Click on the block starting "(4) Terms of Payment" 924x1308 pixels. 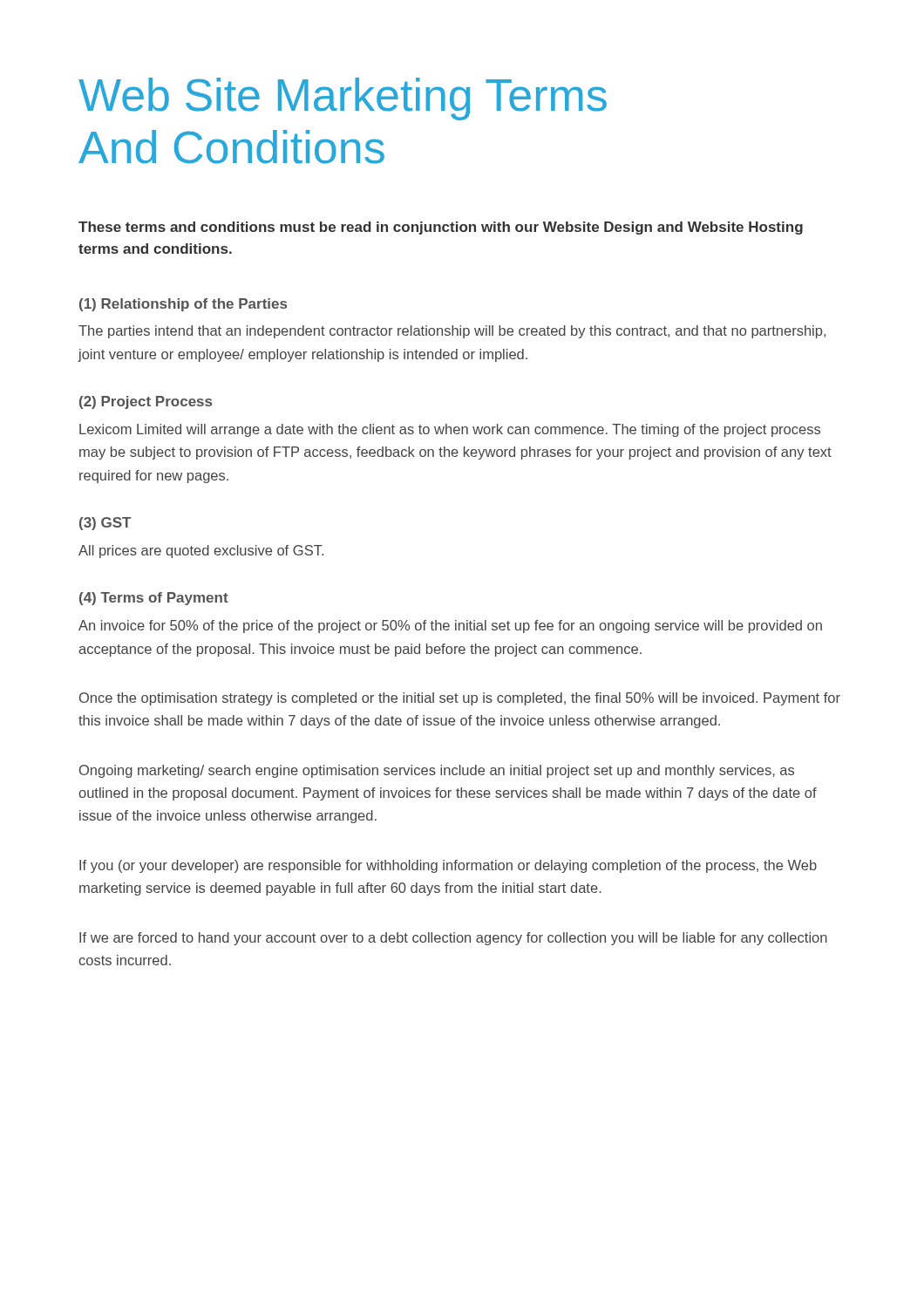154,599
